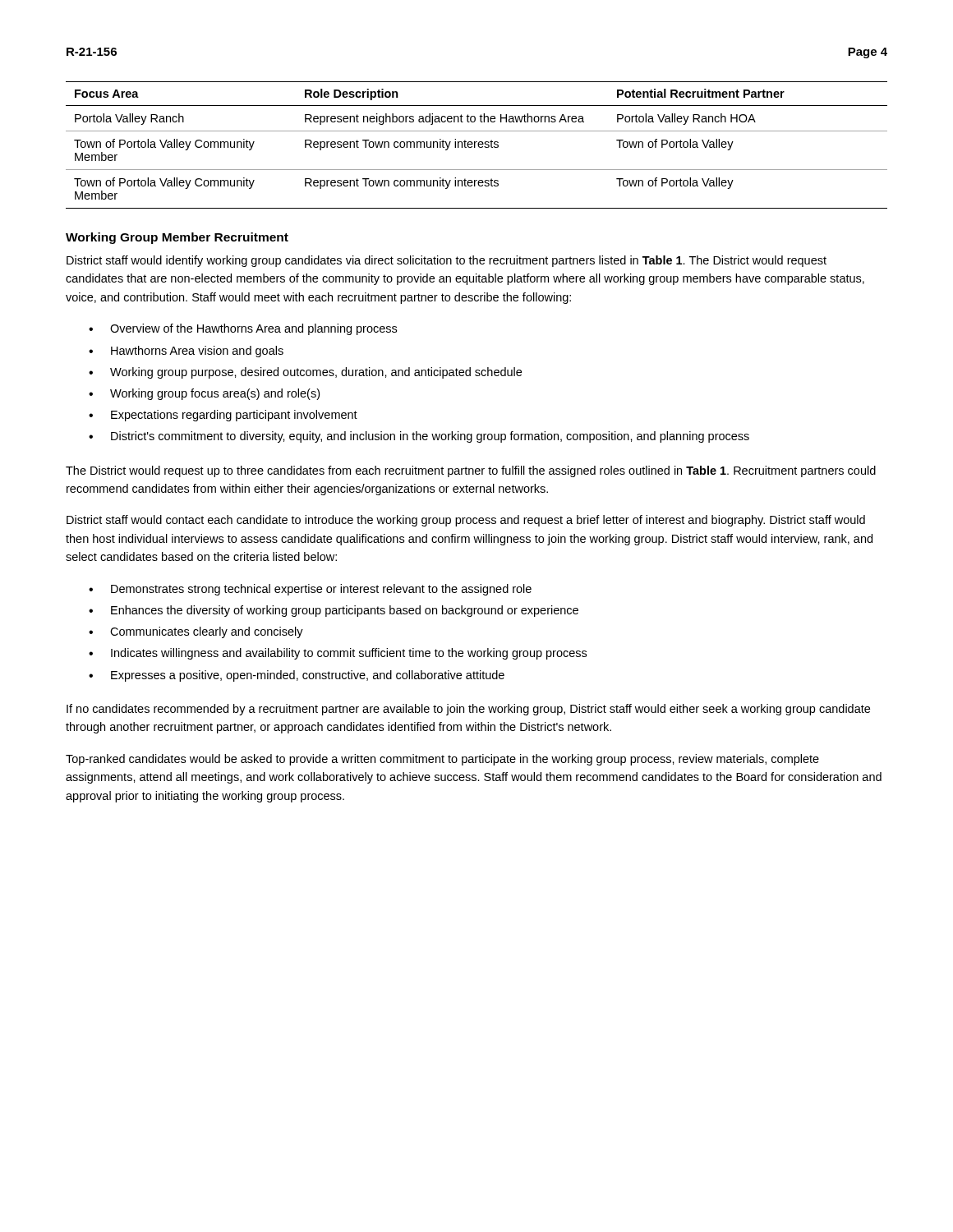Find the text block containing "Top-ranked candidates would be asked"
Image resolution: width=953 pixels, height=1232 pixels.
[474, 777]
